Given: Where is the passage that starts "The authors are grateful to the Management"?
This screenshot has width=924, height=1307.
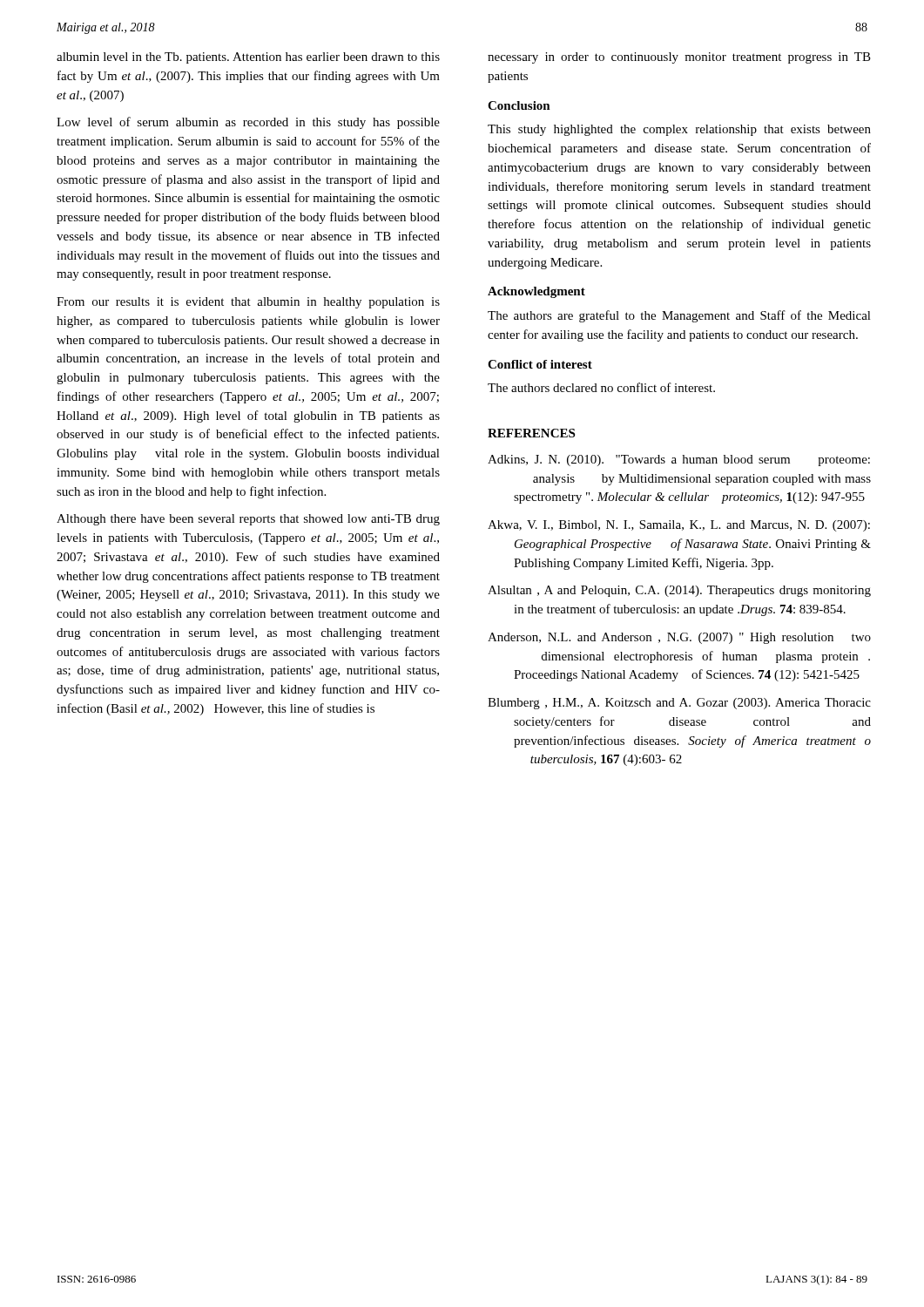Looking at the screenshot, I should [x=679, y=326].
